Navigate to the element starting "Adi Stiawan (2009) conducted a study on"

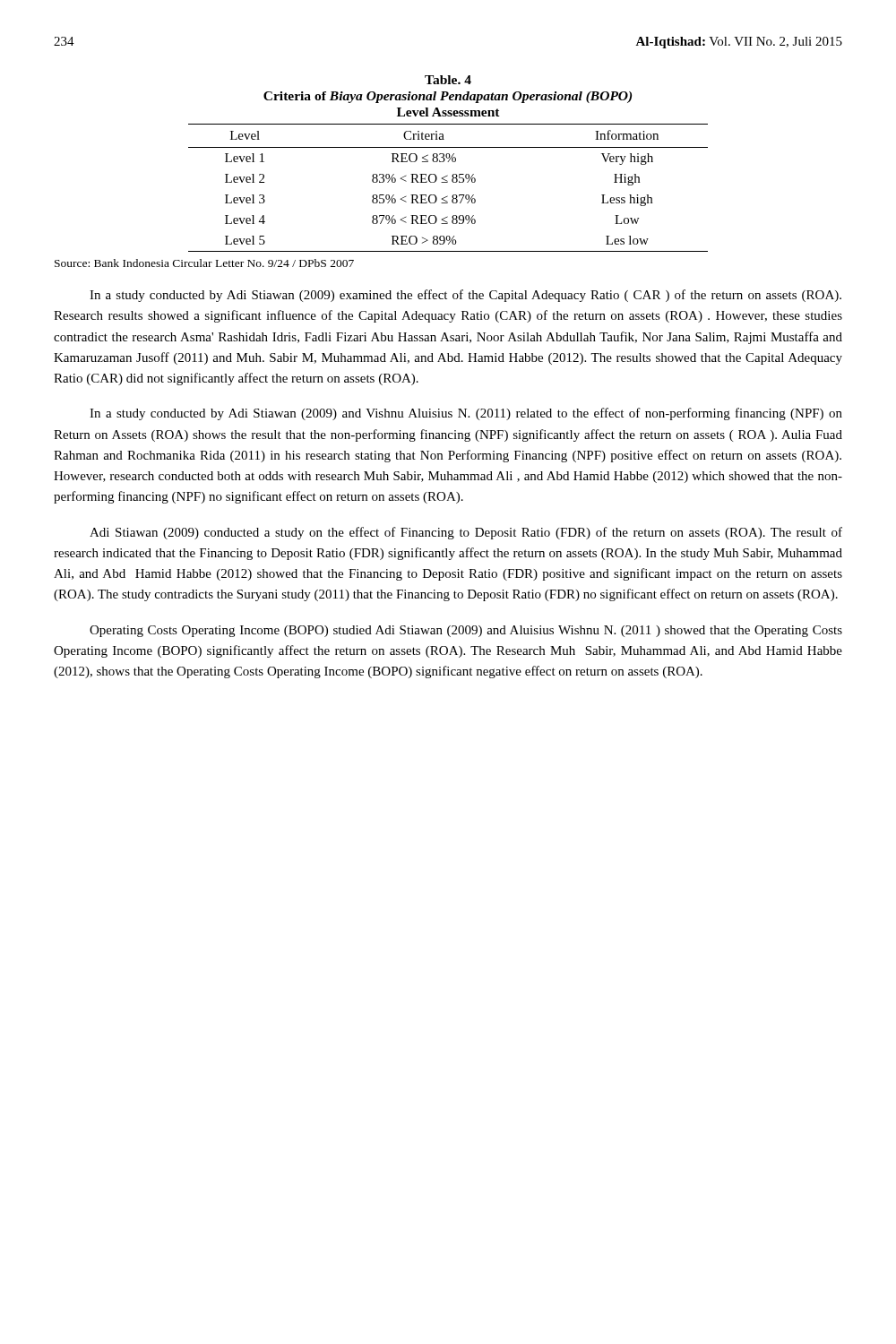448,563
